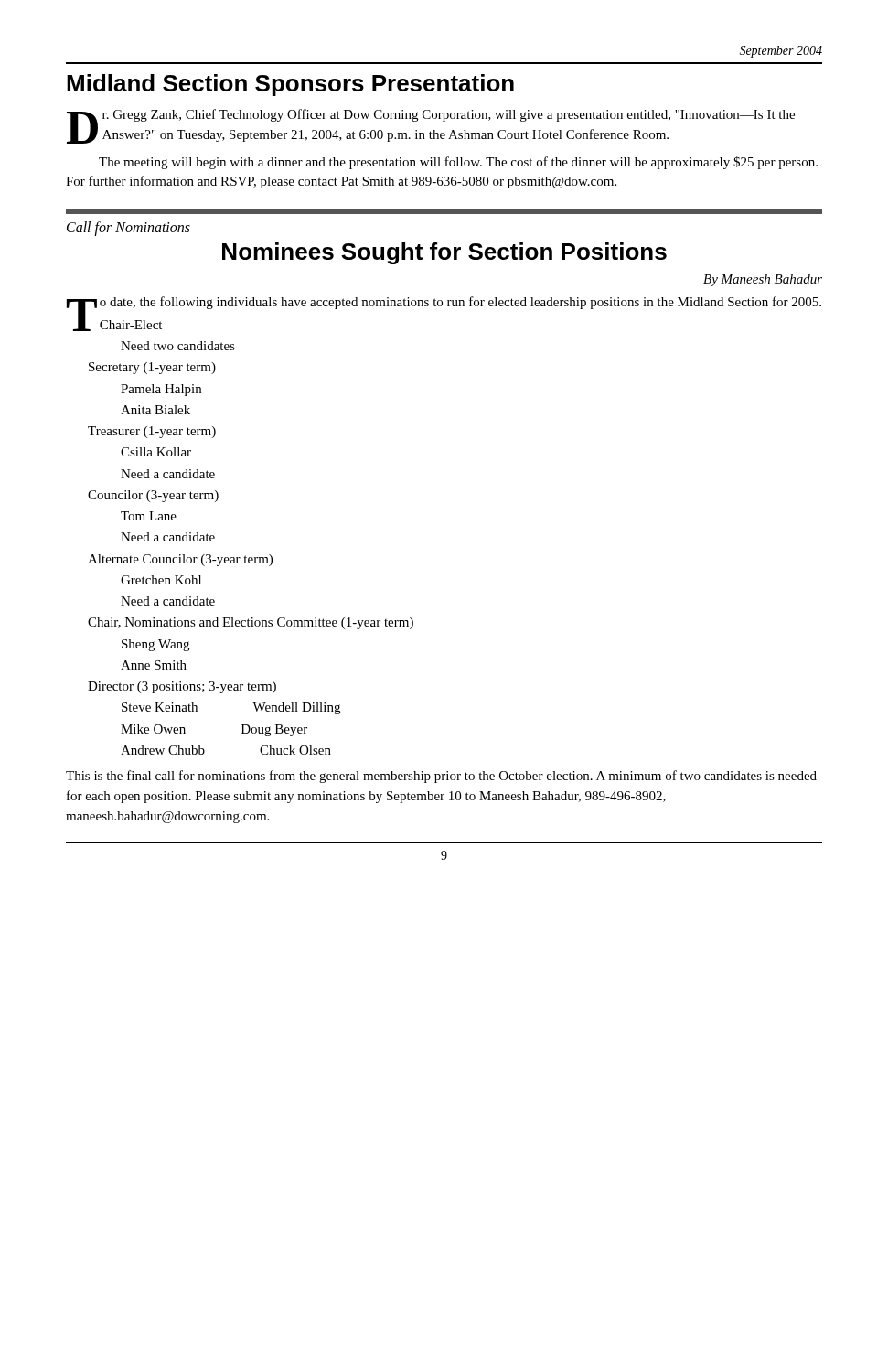The image size is (888, 1372).
Task: Locate the text starting "To date, the following individuals have accepted nominations"
Action: click(x=444, y=303)
